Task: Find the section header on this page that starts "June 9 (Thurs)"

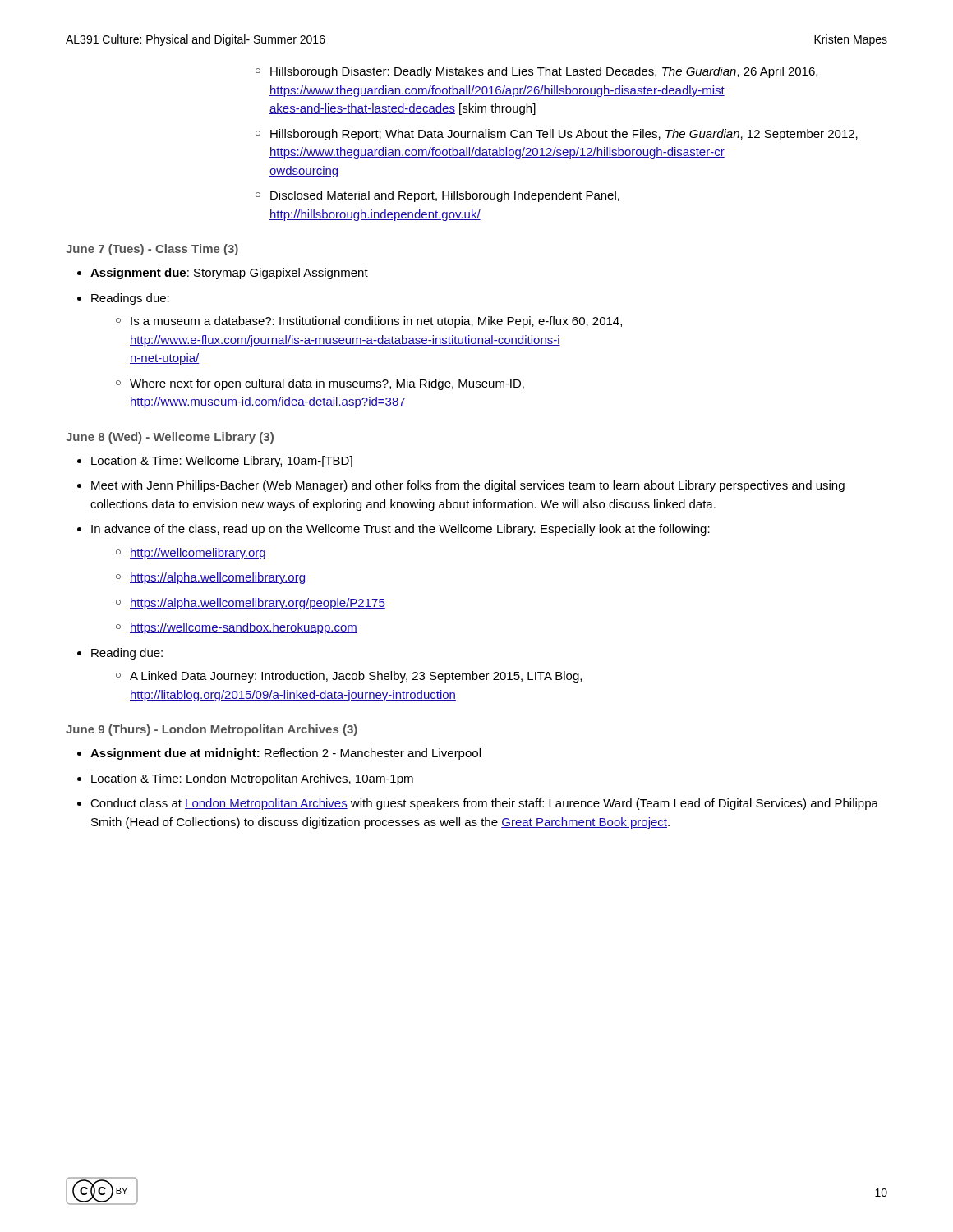Action: [212, 729]
